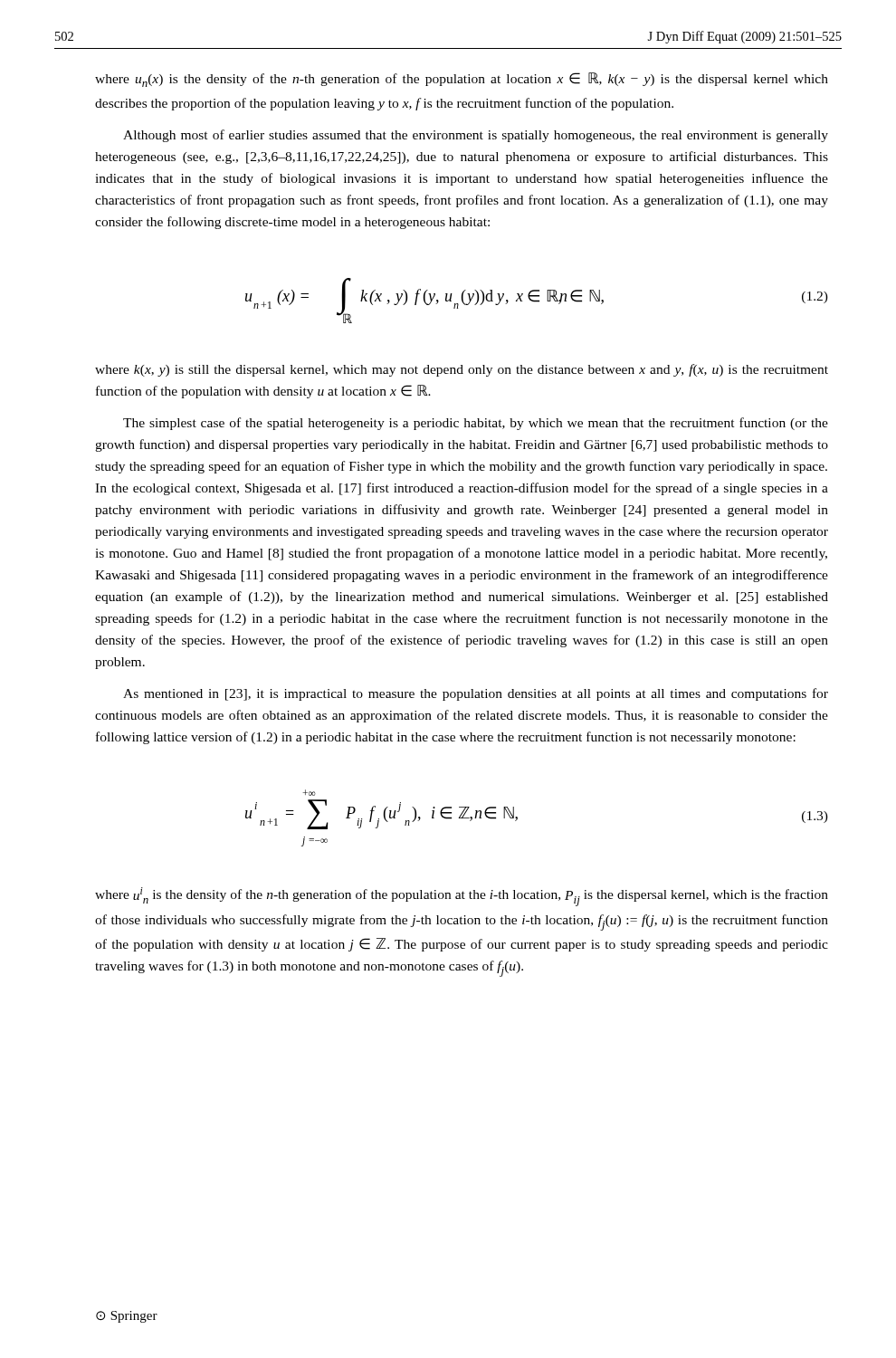This screenshot has height=1358, width=896.
Task: Find the region starting "where un(x) is the density of the"
Action: [x=462, y=91]
